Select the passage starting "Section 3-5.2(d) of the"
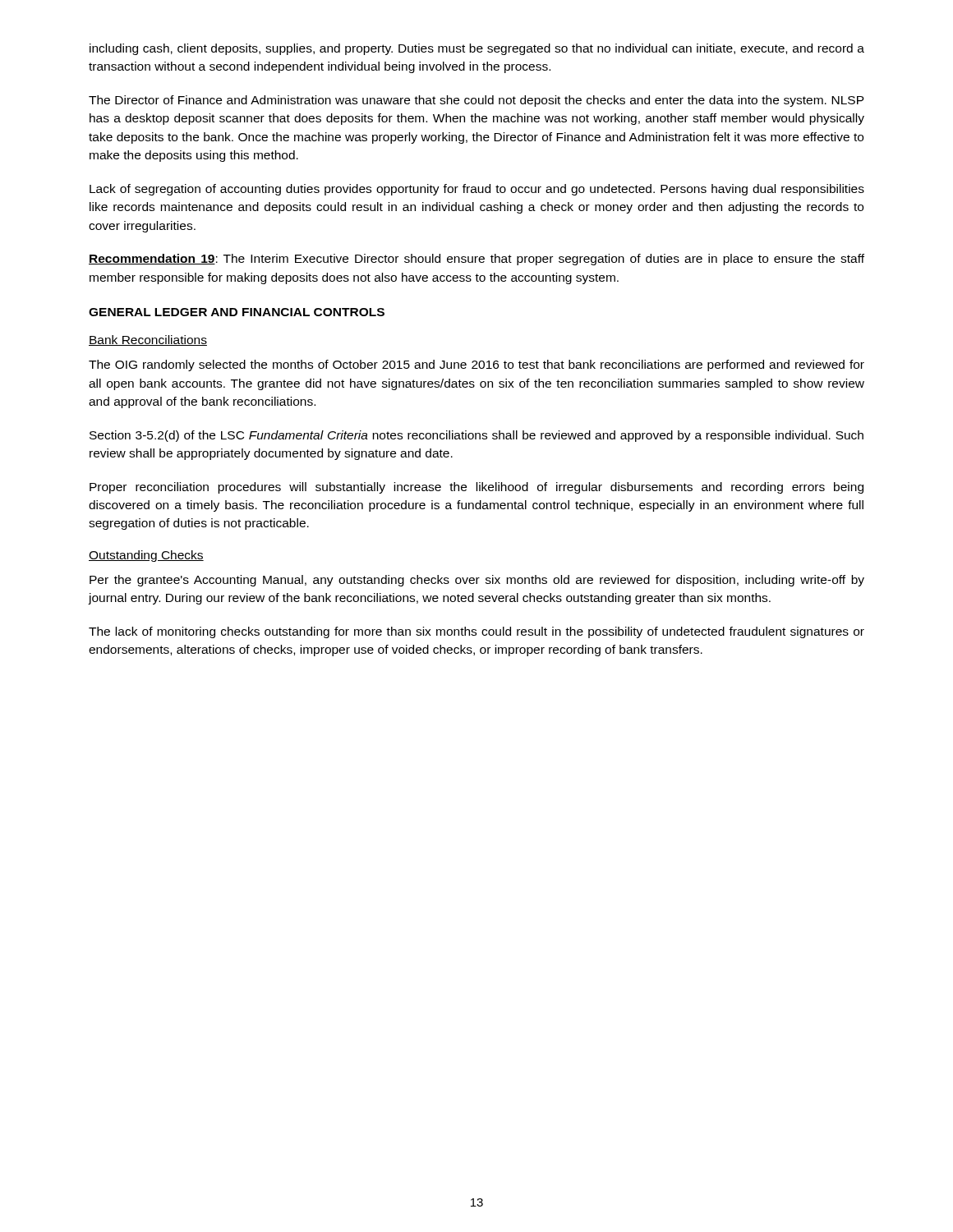 [x=476, y=444]
